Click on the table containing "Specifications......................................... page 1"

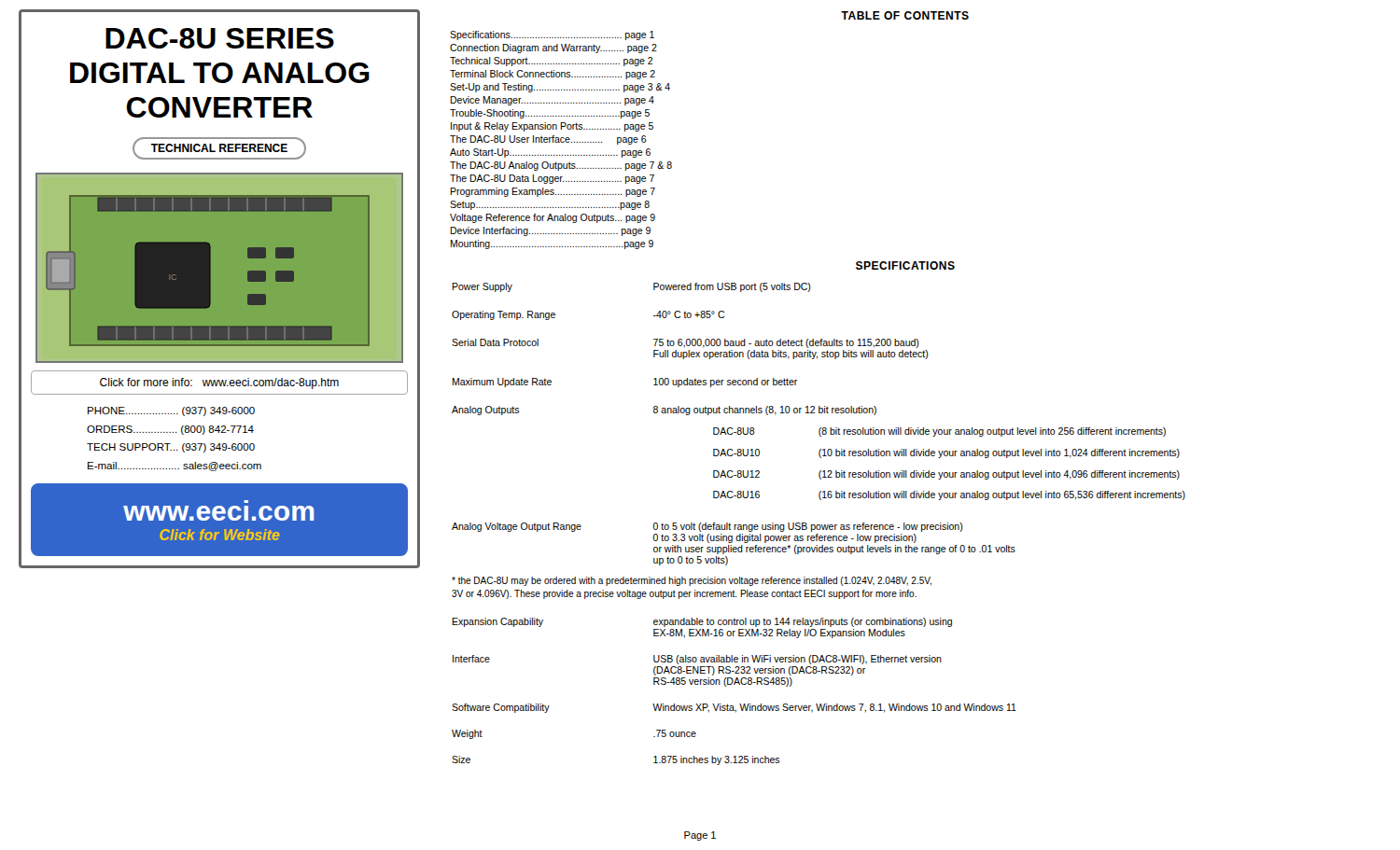(905, 139)
